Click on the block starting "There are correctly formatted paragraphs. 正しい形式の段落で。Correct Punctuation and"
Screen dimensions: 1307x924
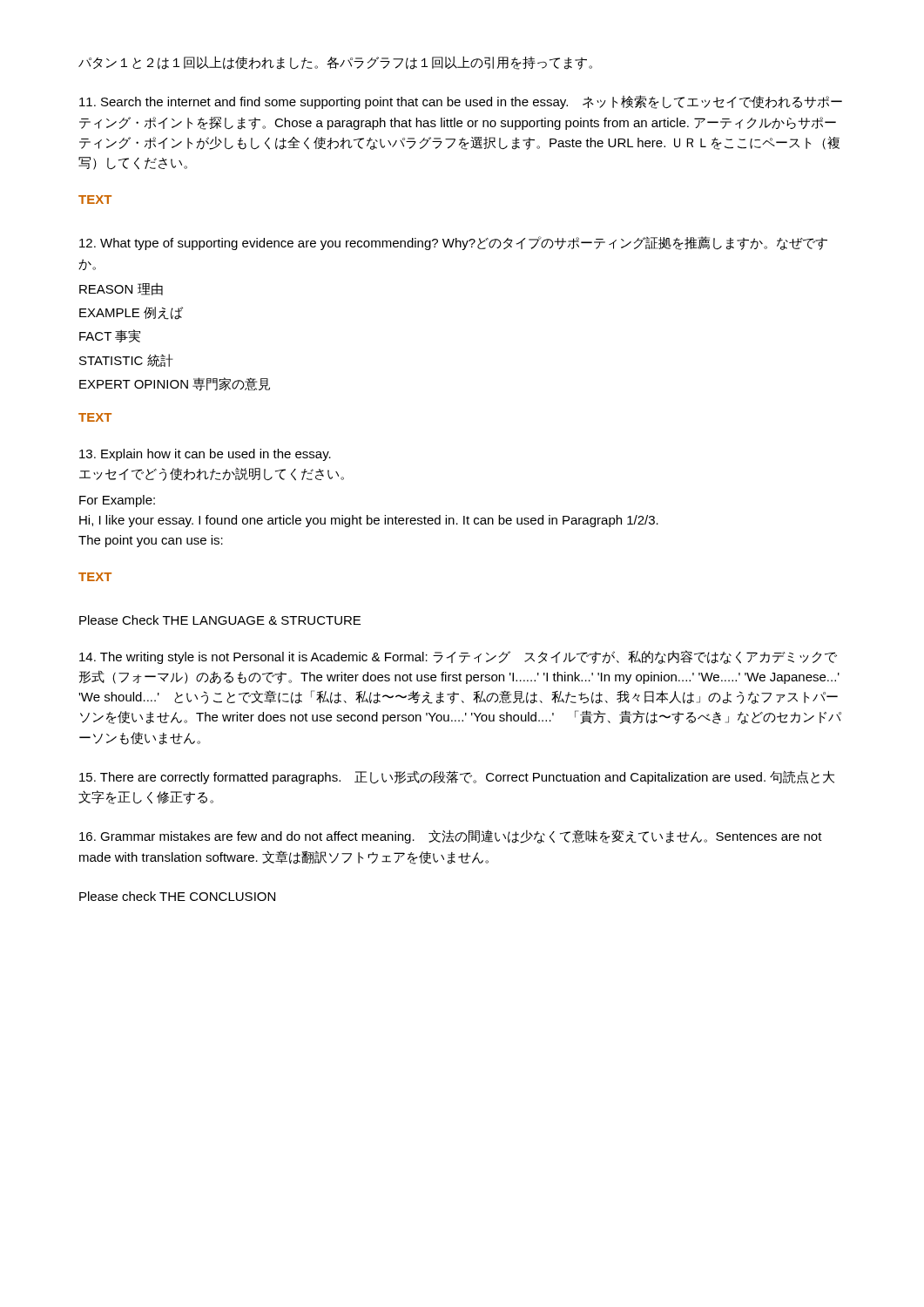coord(457,787)
